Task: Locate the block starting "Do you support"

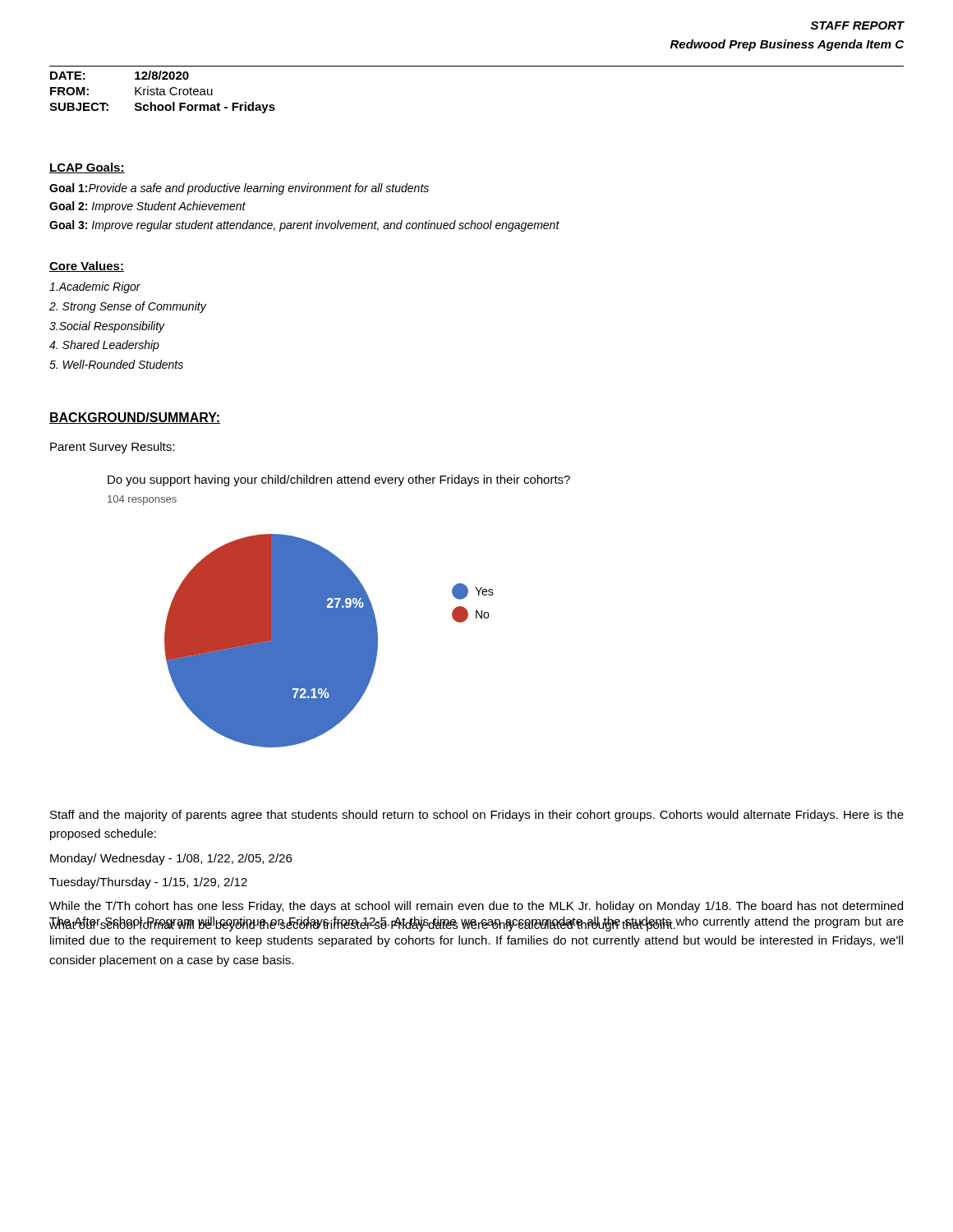Action: [x=339, y=479]
